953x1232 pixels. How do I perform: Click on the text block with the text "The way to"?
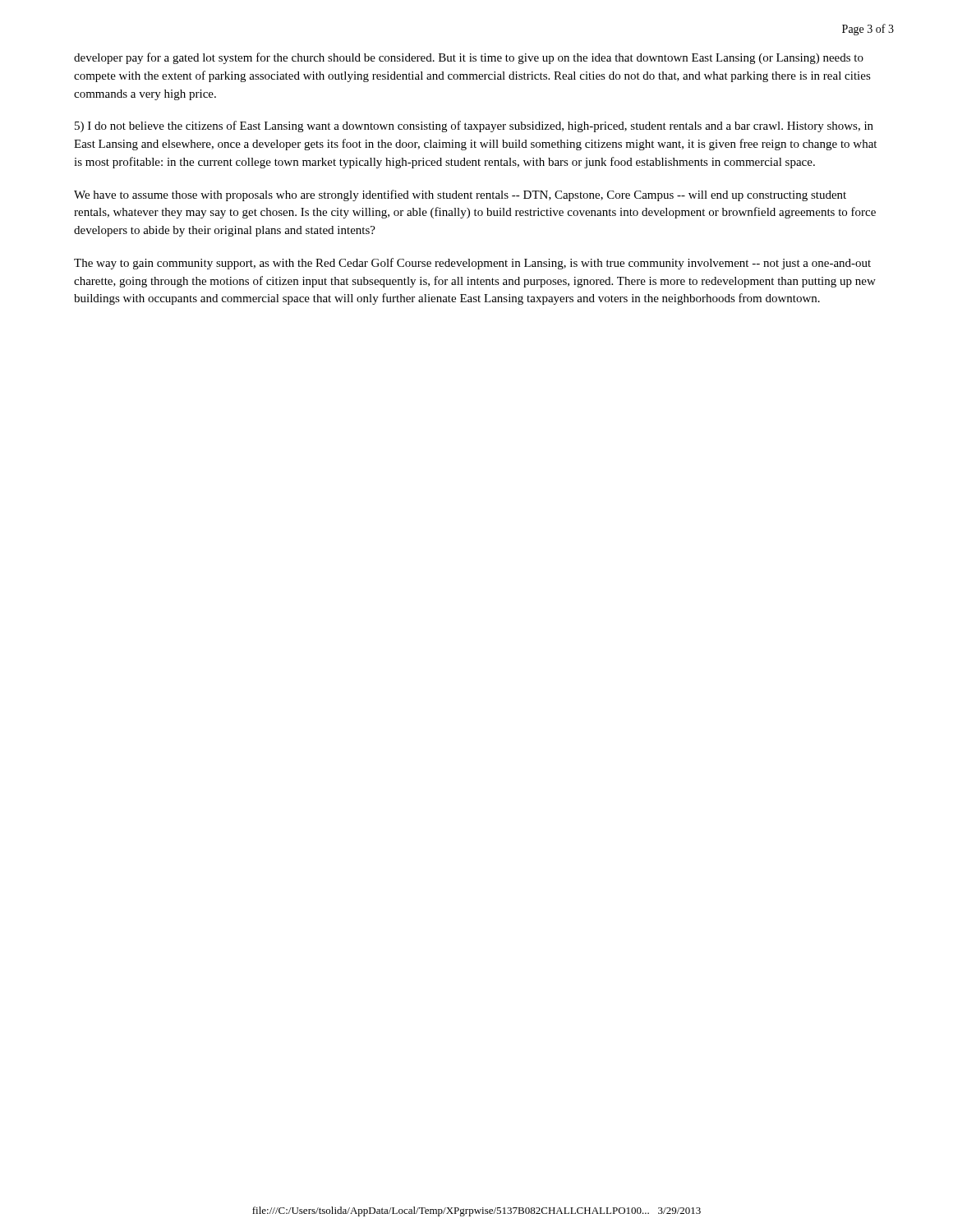[x=475, y=280]
